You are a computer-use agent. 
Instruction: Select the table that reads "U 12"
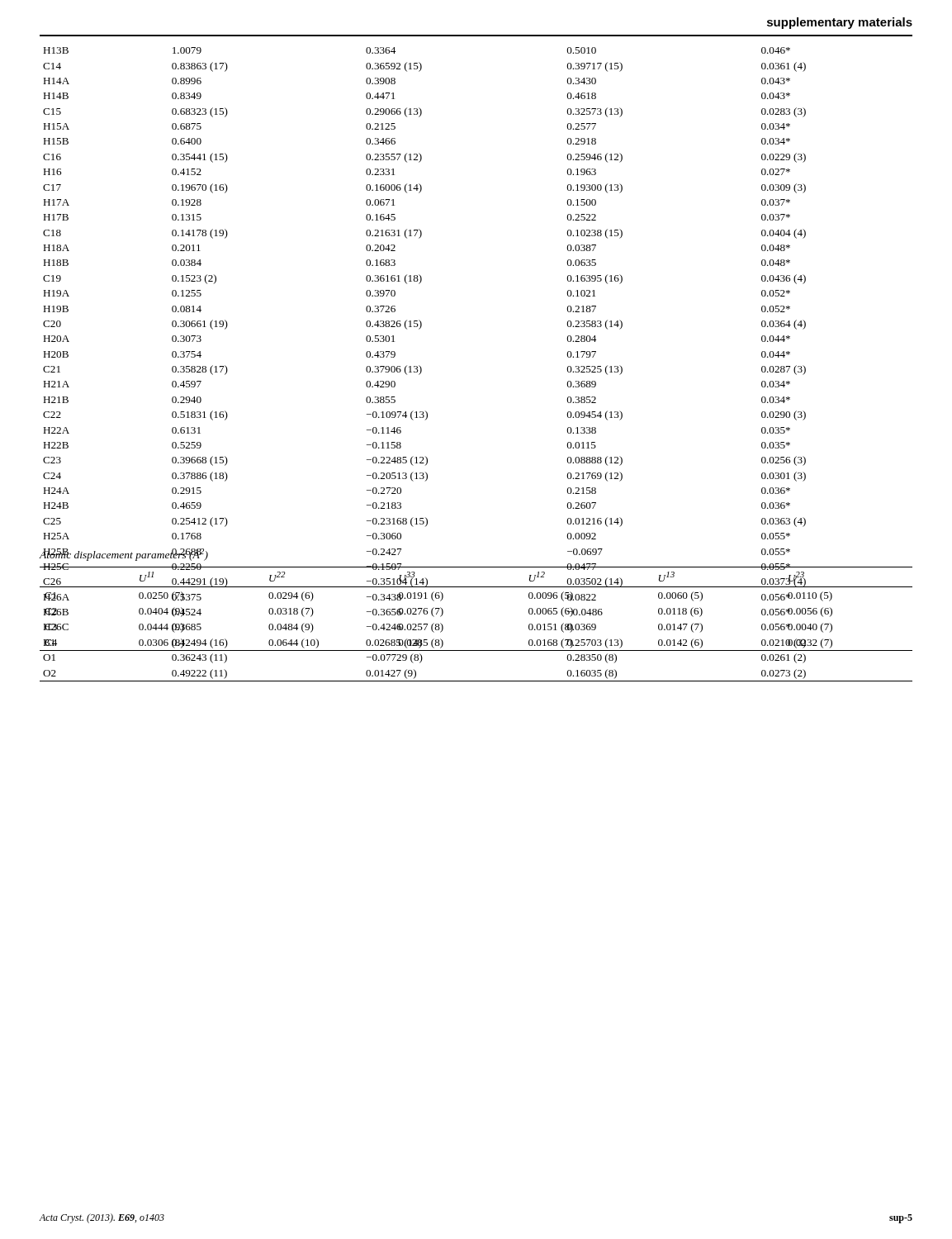(x=476, y=609)
